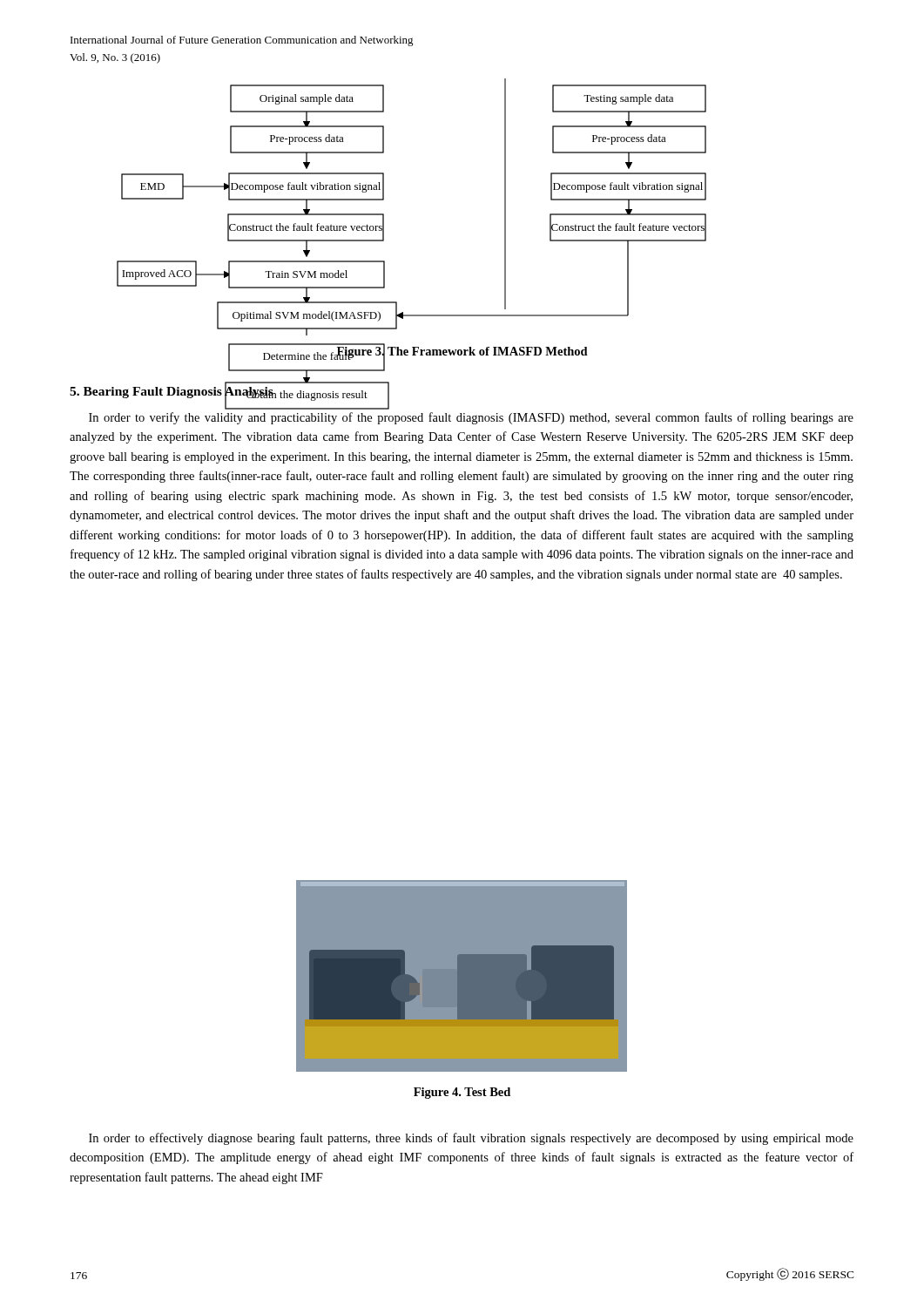The height and width of the screenshot is (1307, 924).
Task: Navigate to the region starting "Figure 4. Test Bed"
Action: (462, 1092)
